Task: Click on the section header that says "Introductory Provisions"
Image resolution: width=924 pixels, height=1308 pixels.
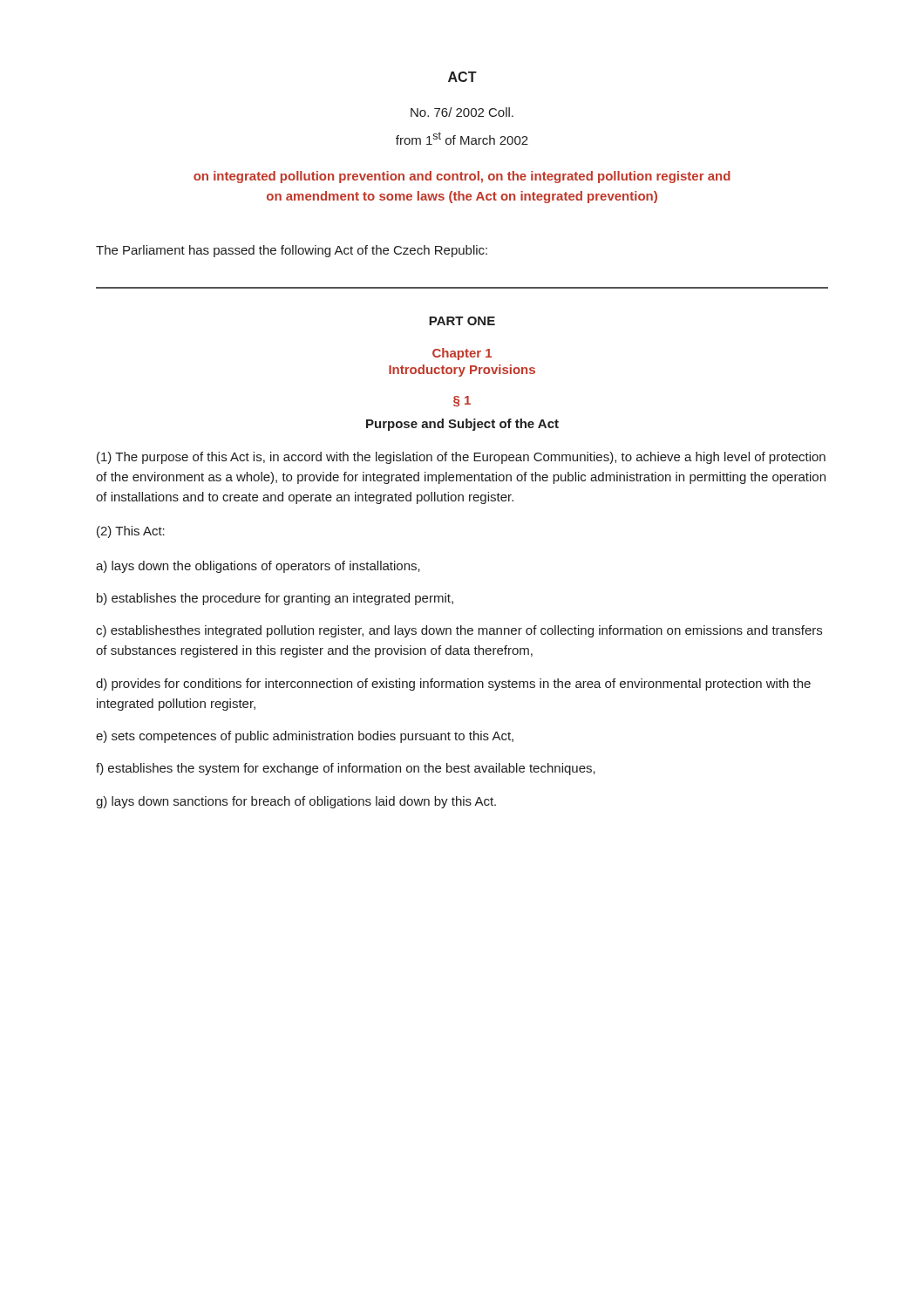Action: coord(462,369)
